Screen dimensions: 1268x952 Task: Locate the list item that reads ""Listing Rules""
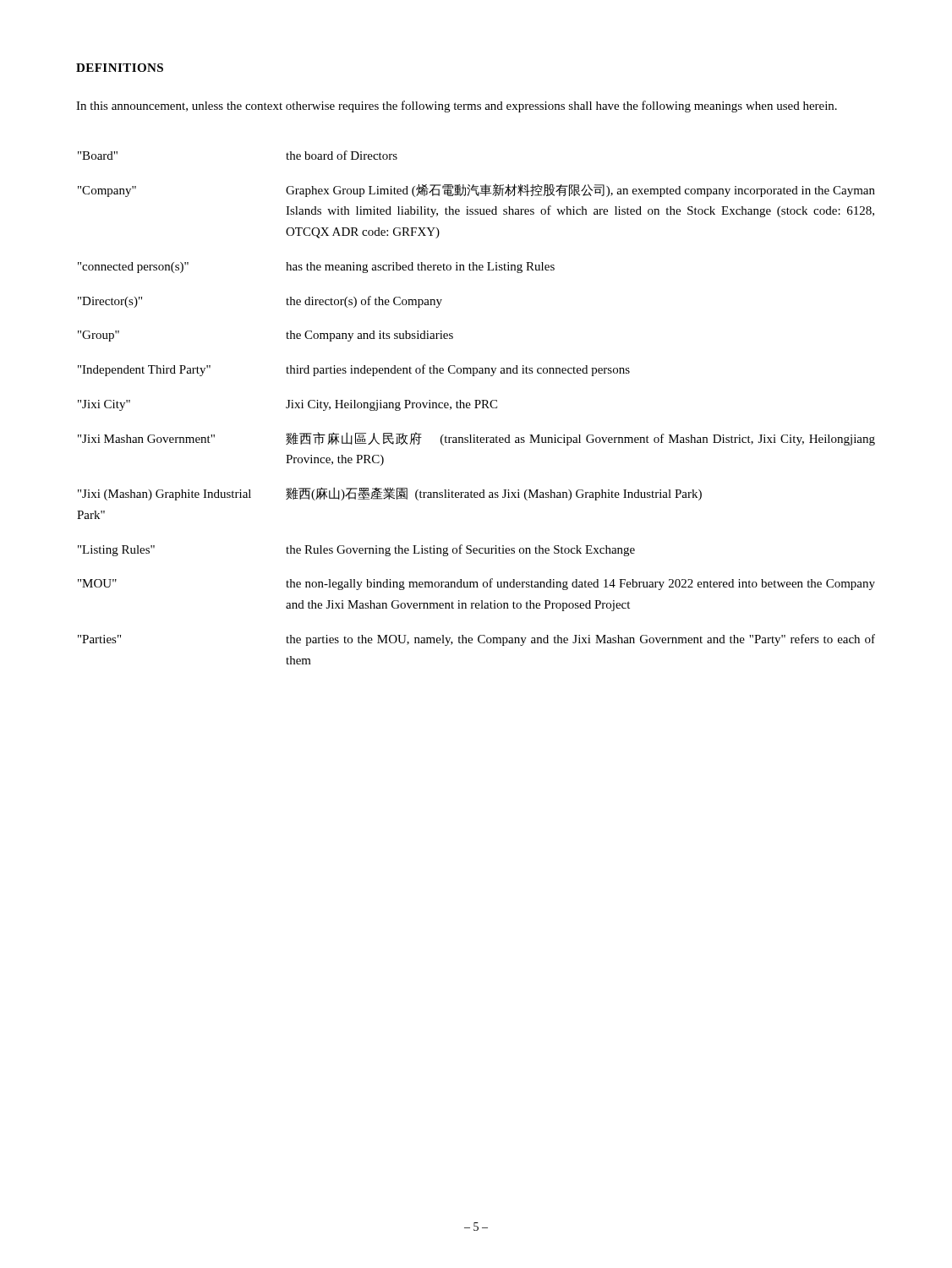[116, 549]
